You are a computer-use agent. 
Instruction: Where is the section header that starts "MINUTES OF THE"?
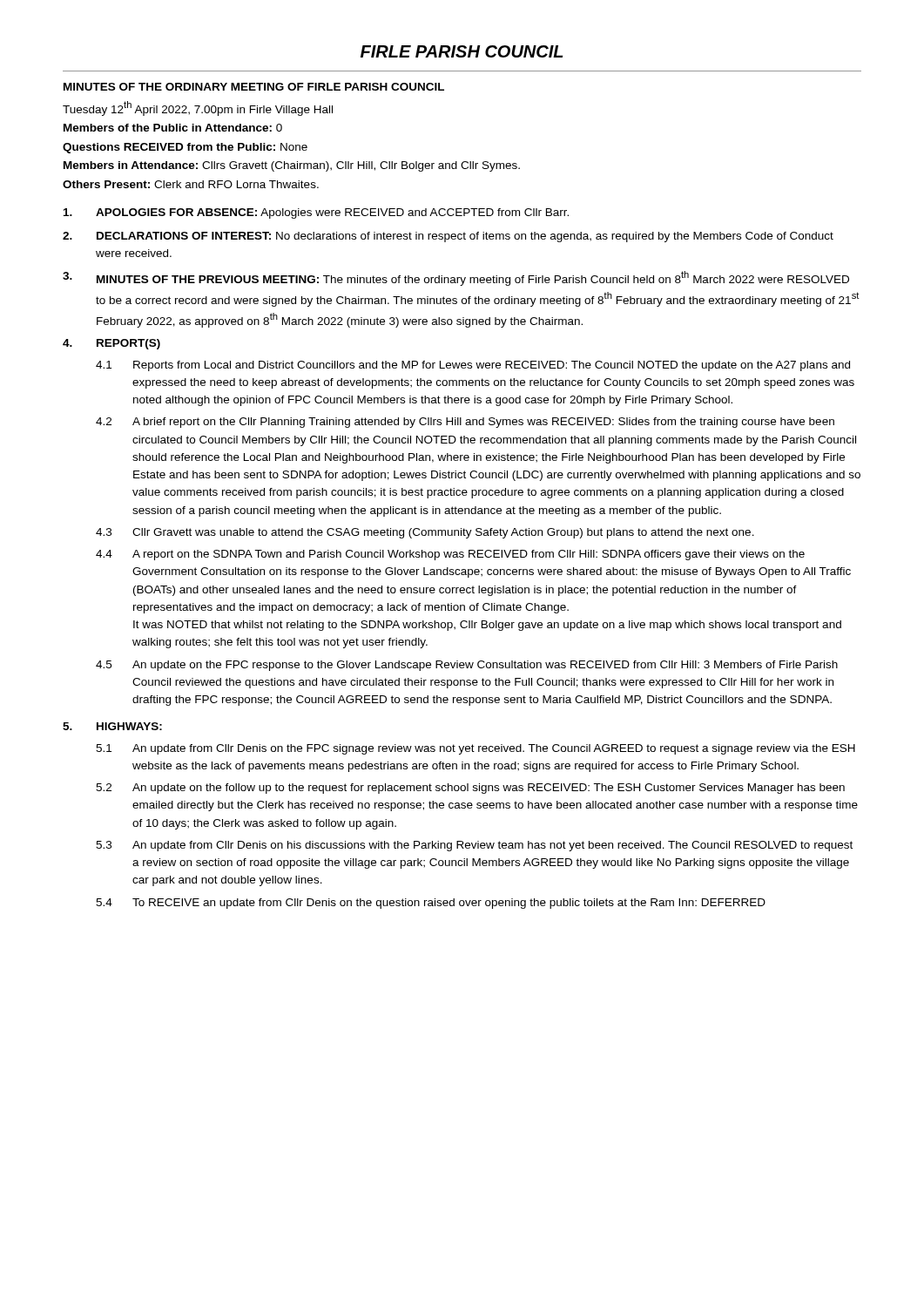pos(254,87)
